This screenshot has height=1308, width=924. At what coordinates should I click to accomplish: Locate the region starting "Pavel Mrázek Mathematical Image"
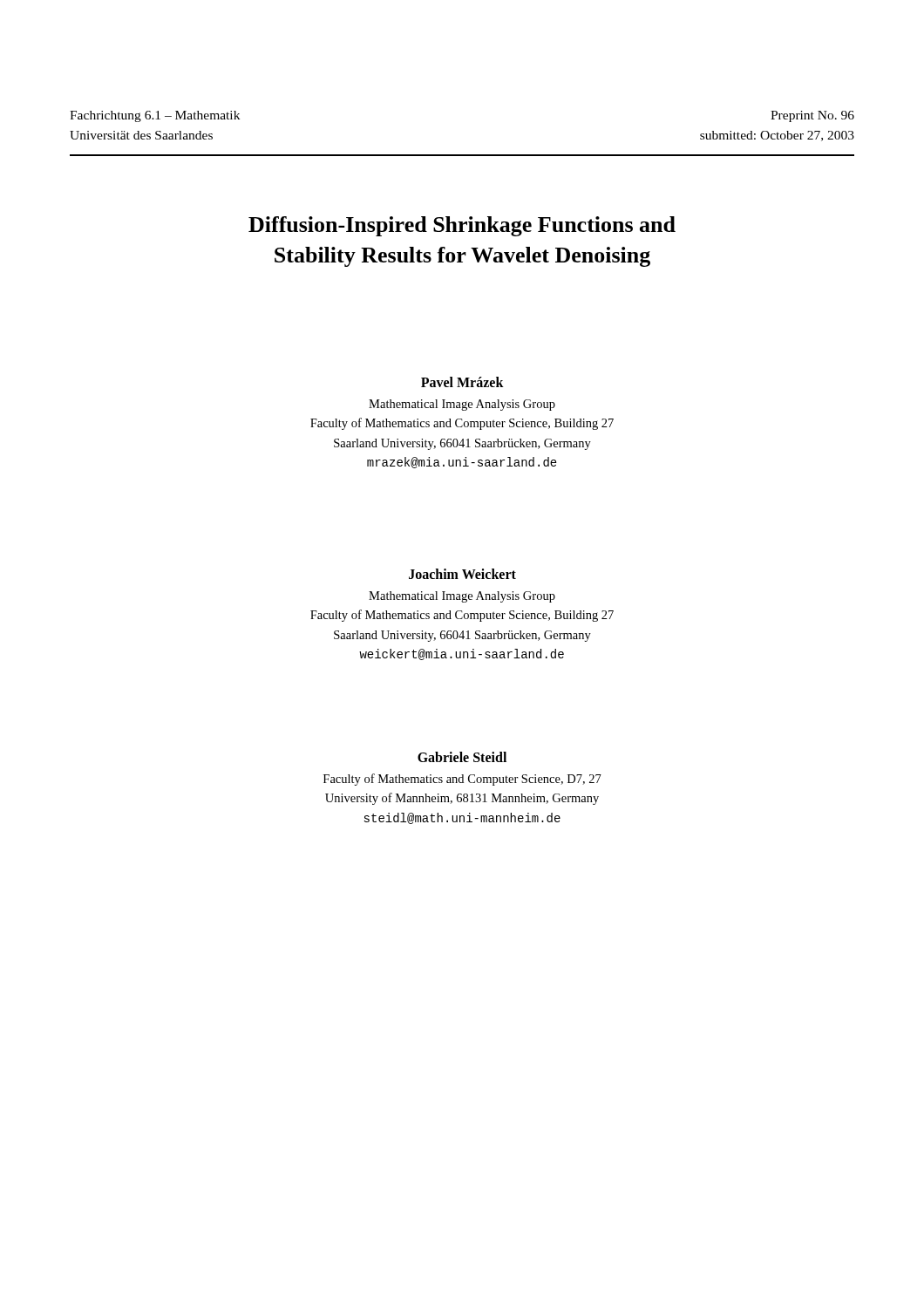coord(462,424)
